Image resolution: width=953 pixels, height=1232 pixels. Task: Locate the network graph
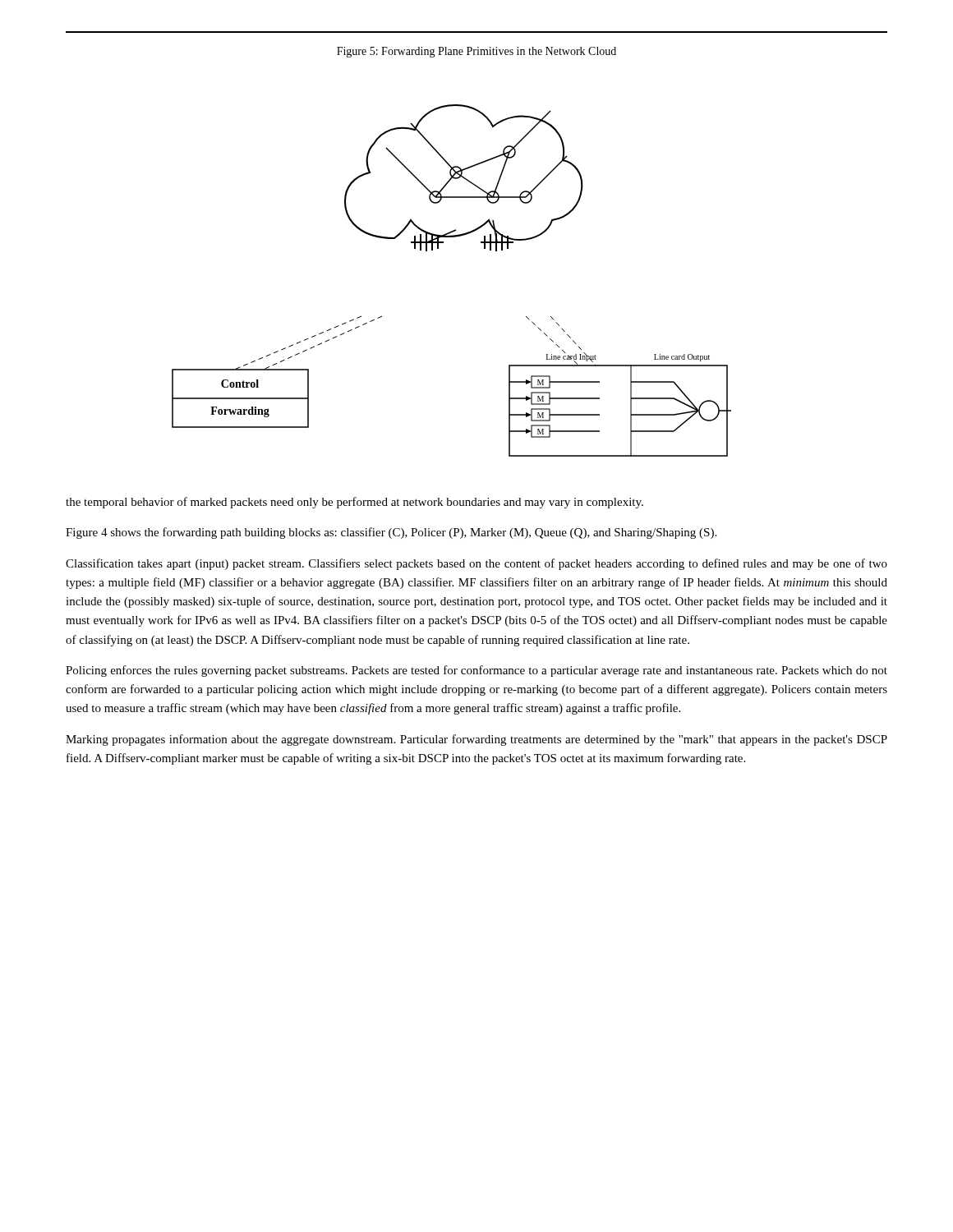pos(476,275)
